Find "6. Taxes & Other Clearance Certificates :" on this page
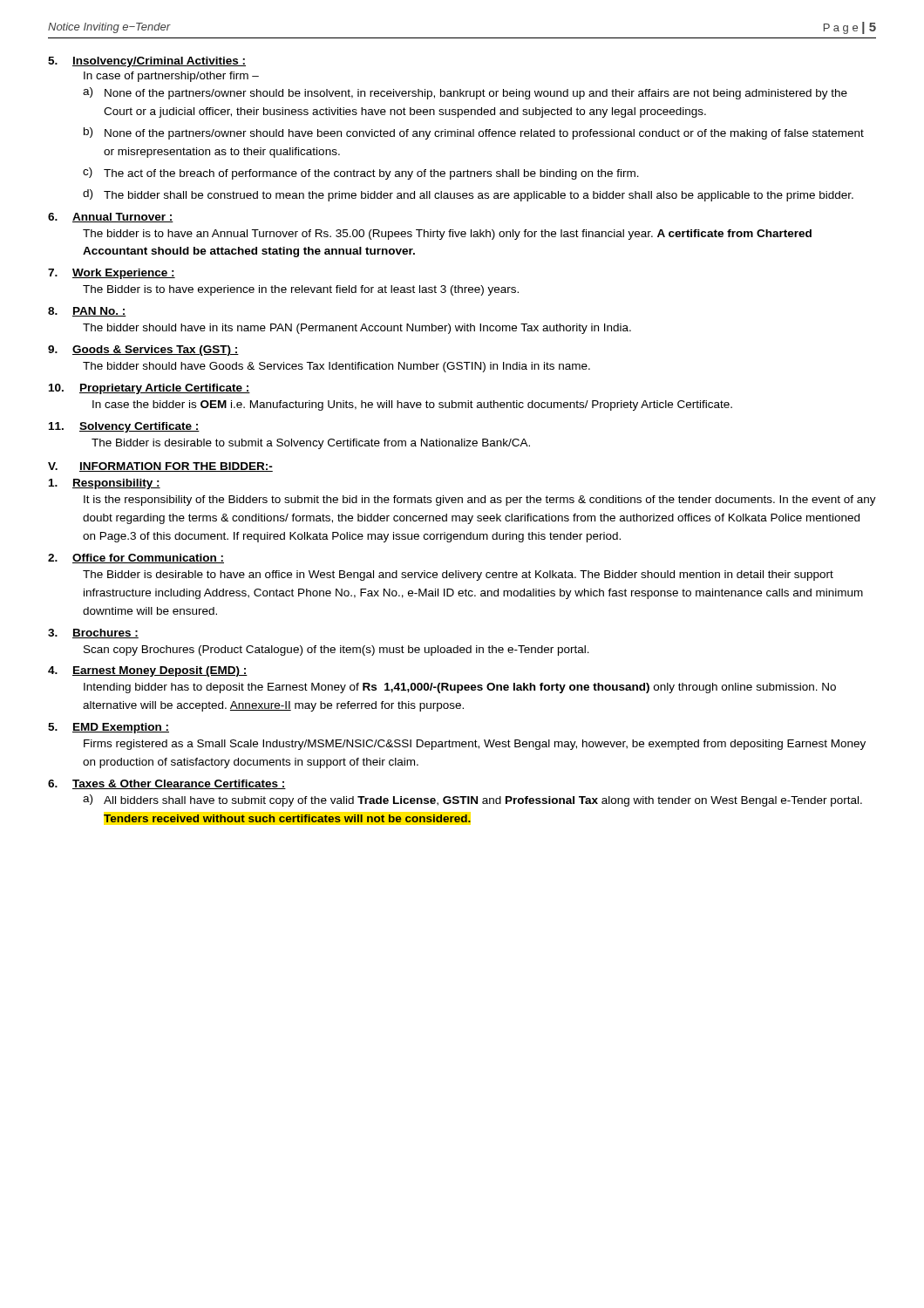 pos(167,784)
